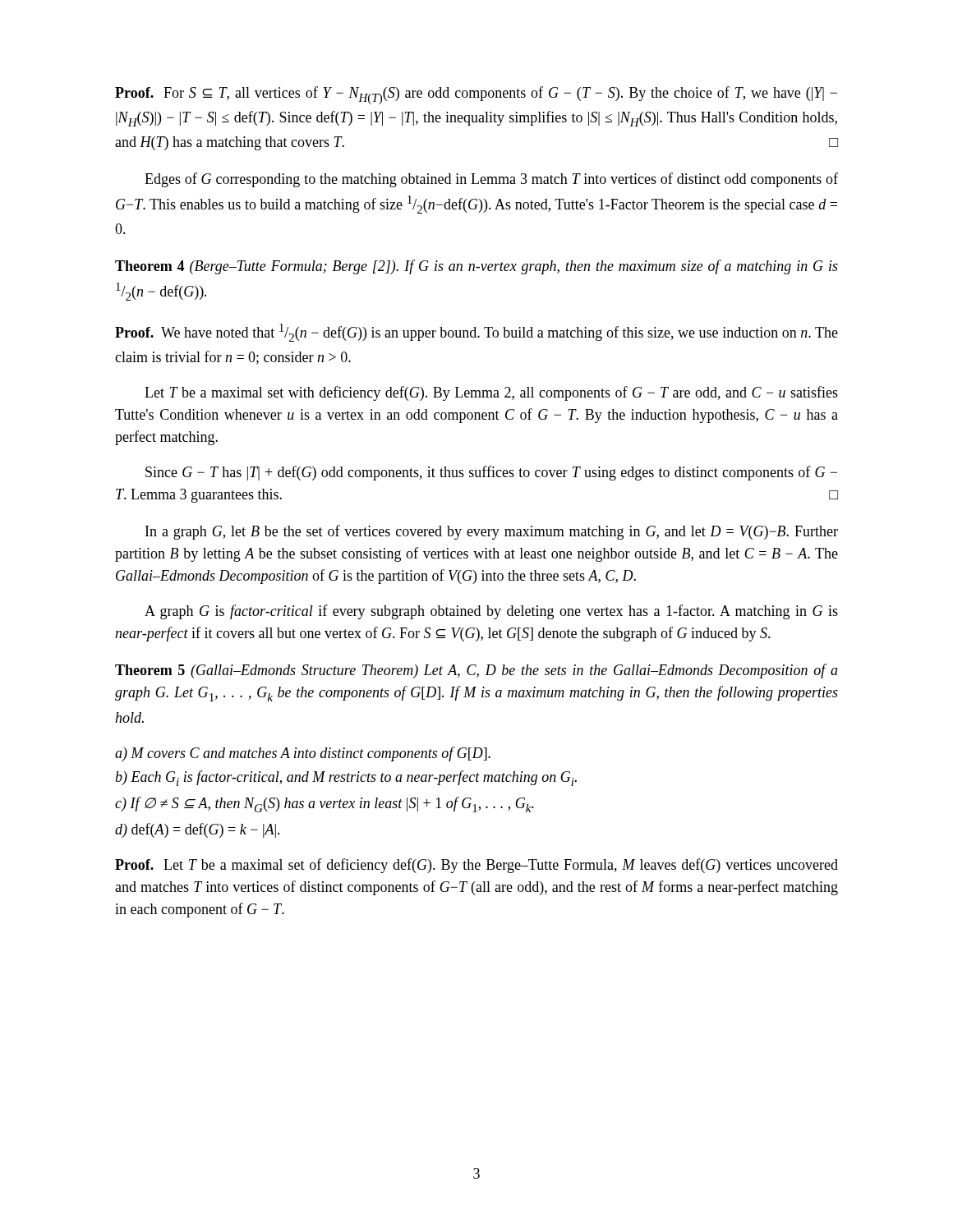Find the block on this page that starts "c) If ∅"

(x=476, y=805)
